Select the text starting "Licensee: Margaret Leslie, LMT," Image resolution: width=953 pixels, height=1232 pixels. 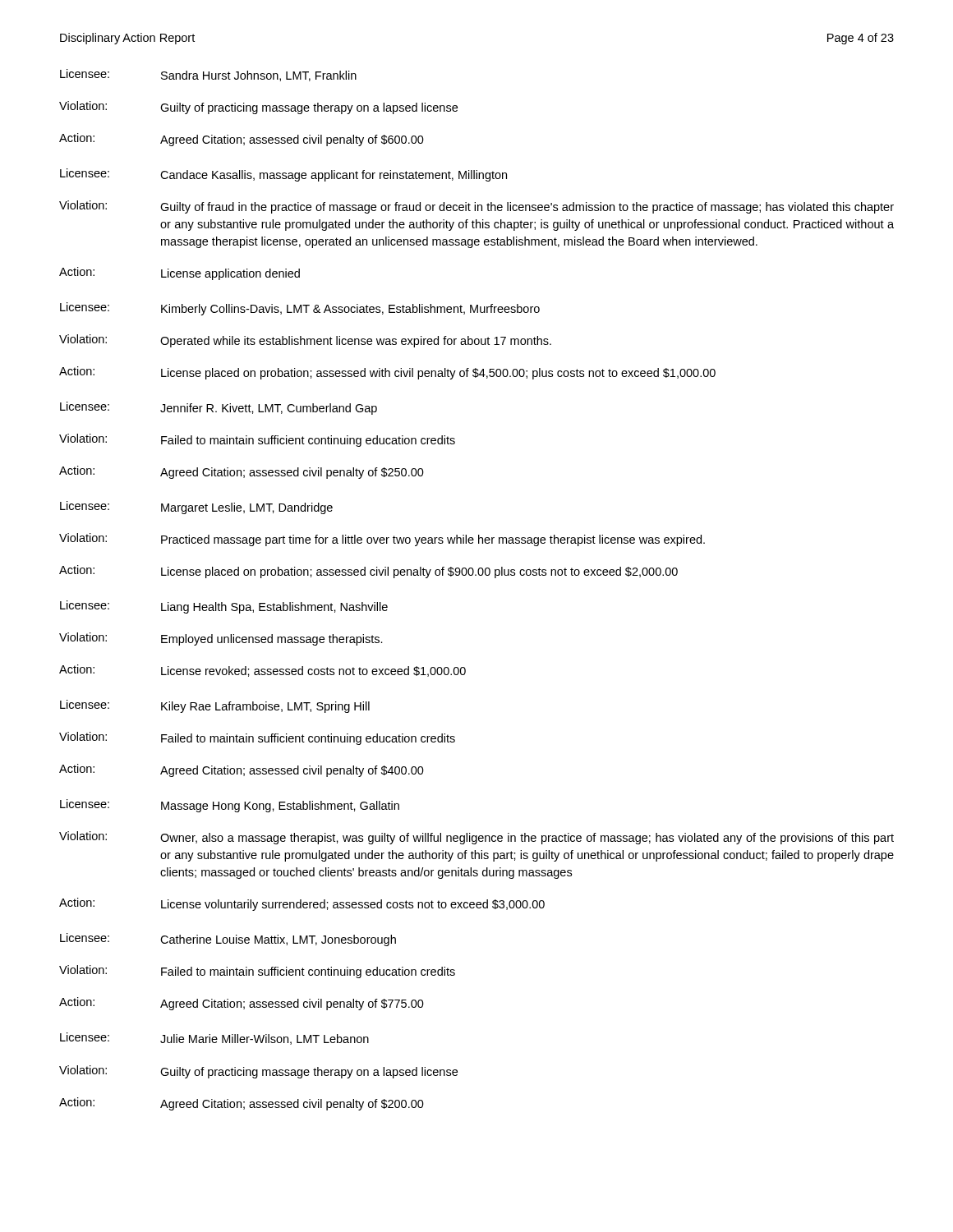click(476, 540)
